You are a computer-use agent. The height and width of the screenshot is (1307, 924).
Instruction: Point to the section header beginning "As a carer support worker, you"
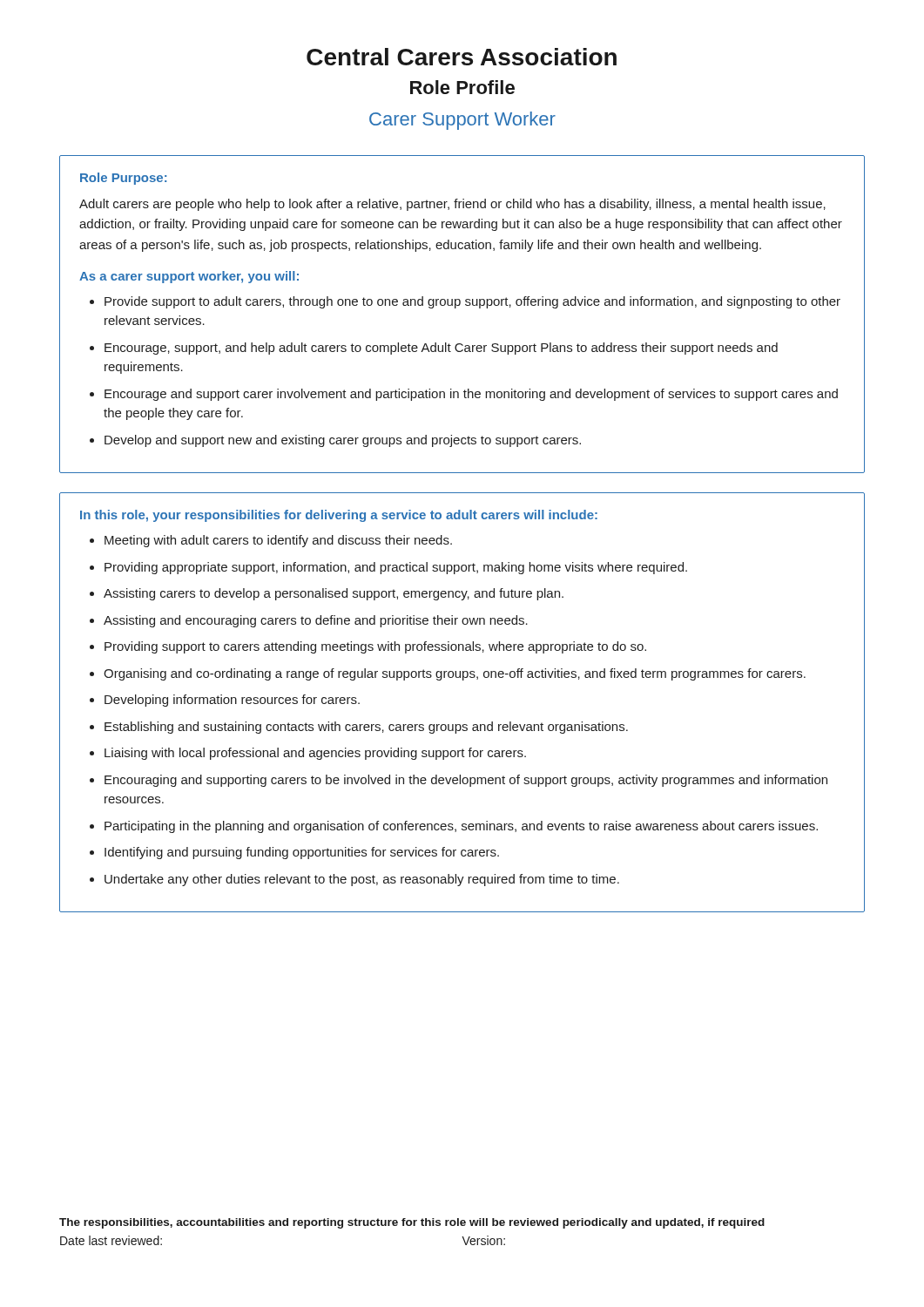point(190,276)
